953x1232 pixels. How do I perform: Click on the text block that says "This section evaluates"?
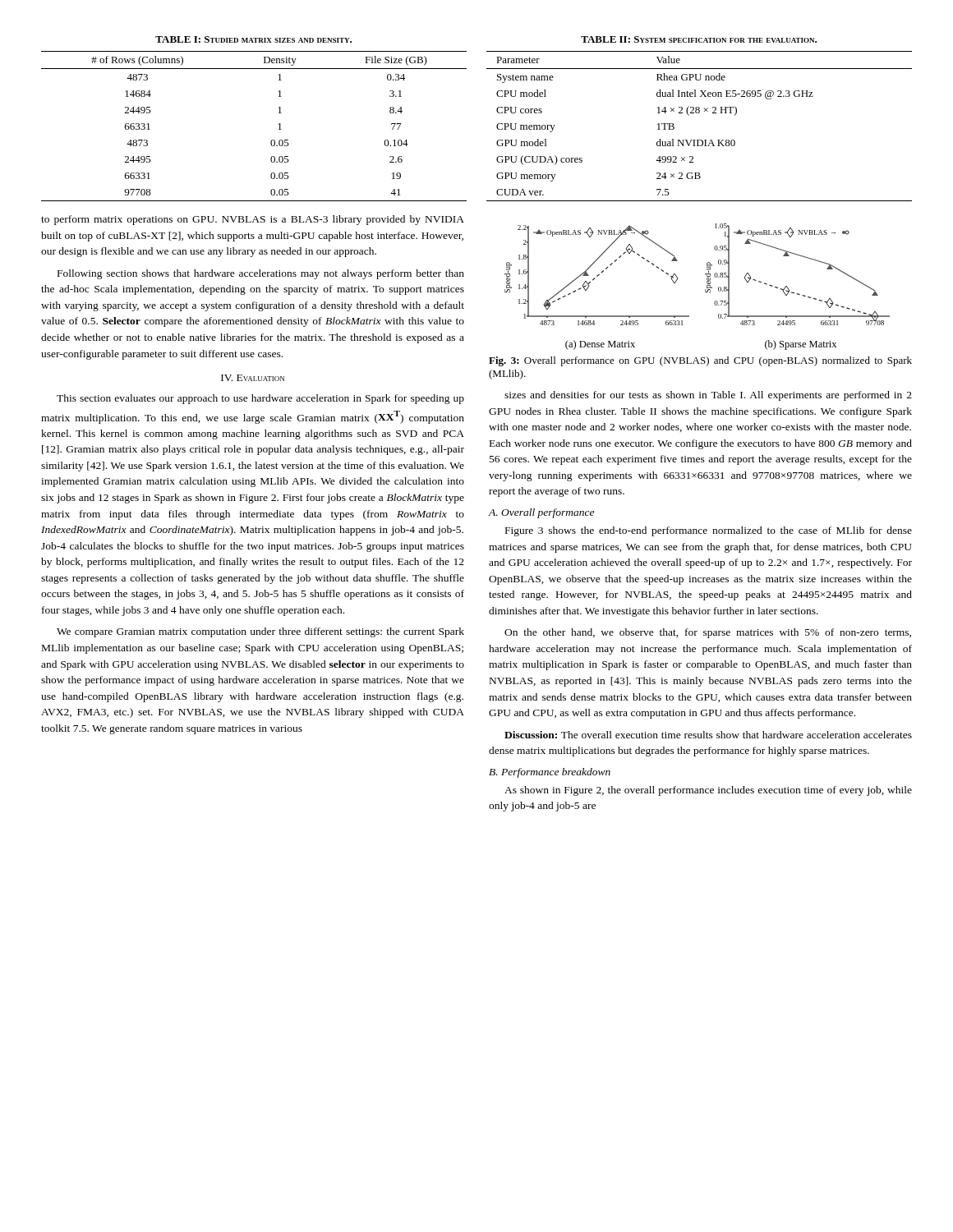(253, 504)
